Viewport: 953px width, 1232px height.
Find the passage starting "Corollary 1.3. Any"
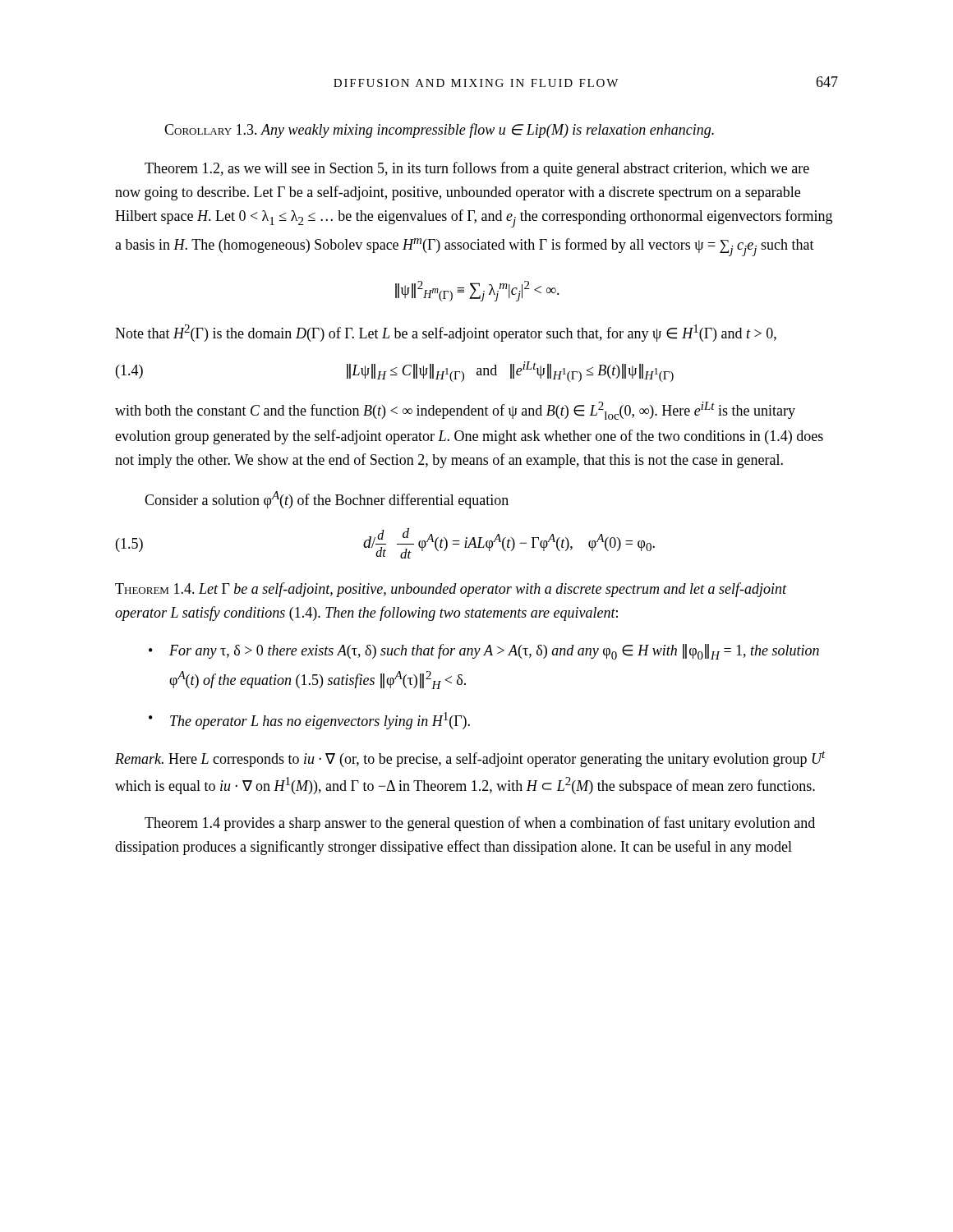tap(440, 130)
